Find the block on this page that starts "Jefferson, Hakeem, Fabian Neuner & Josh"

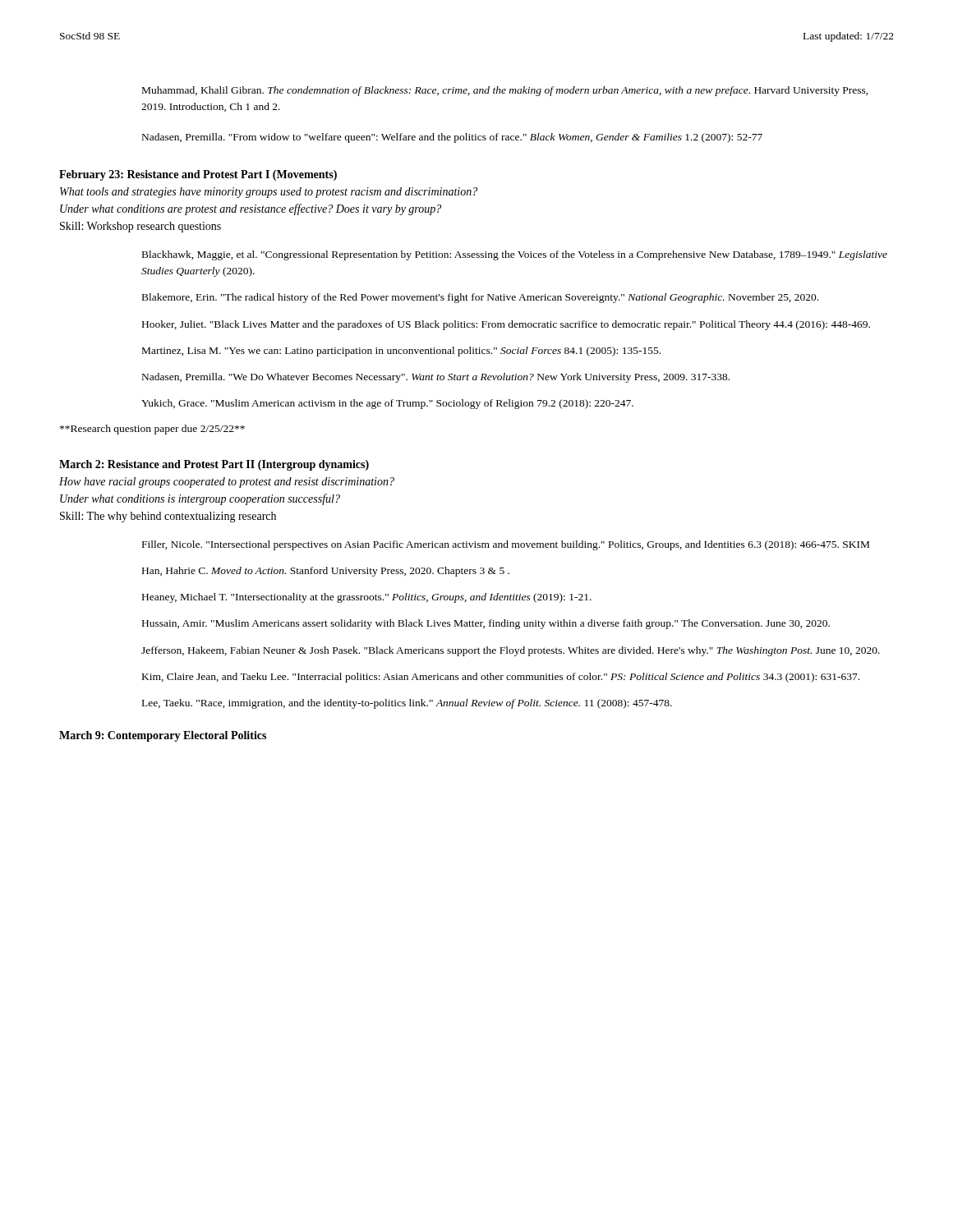point(511,650)
